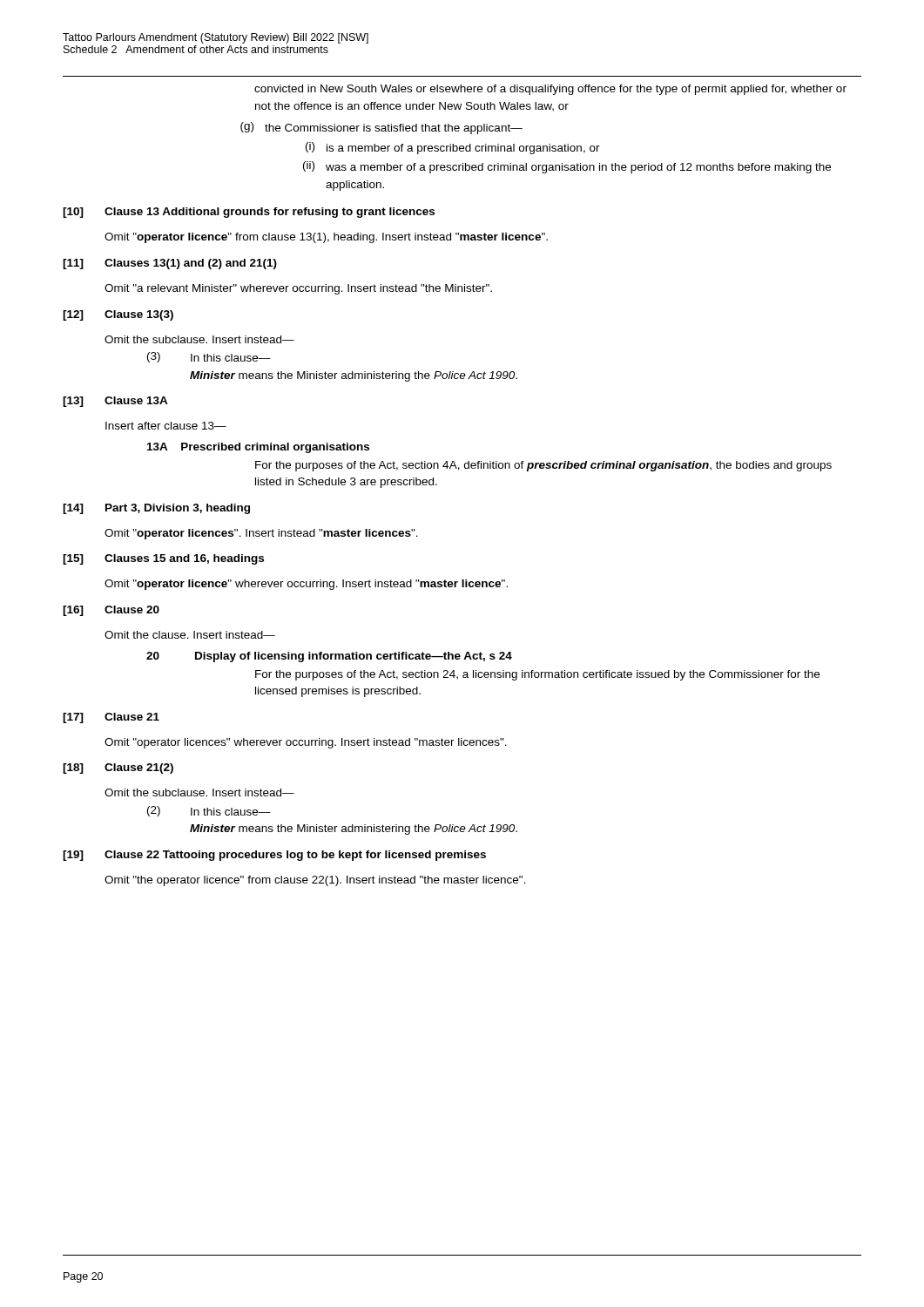Locate the text "[14]Part 3, Division 3, heading"

[157, 507]
